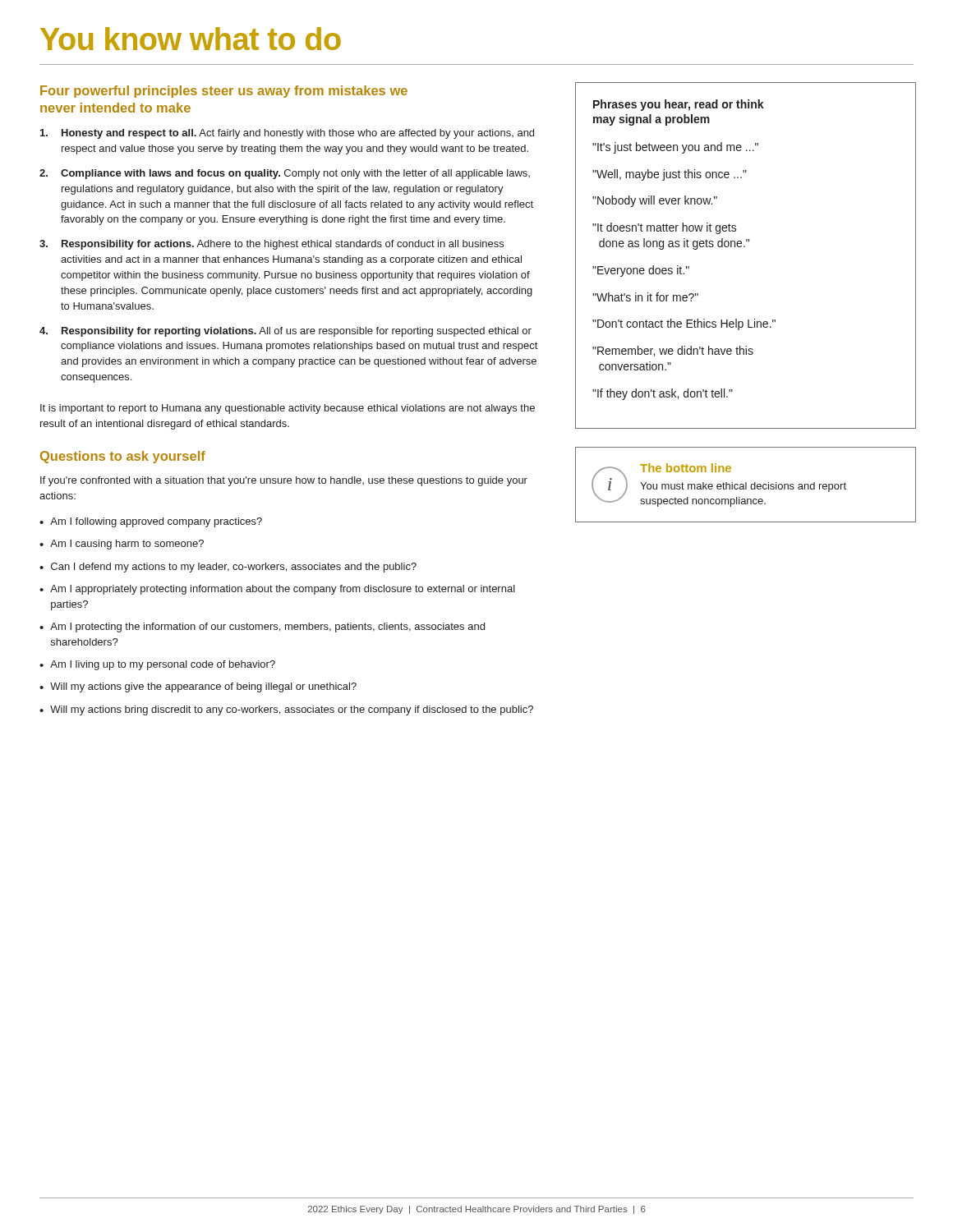The height and width of the screenshot is (1232, 953).
Task: Find the text block starting "If you're confronted with a situation"
Action: coord(283,488)
